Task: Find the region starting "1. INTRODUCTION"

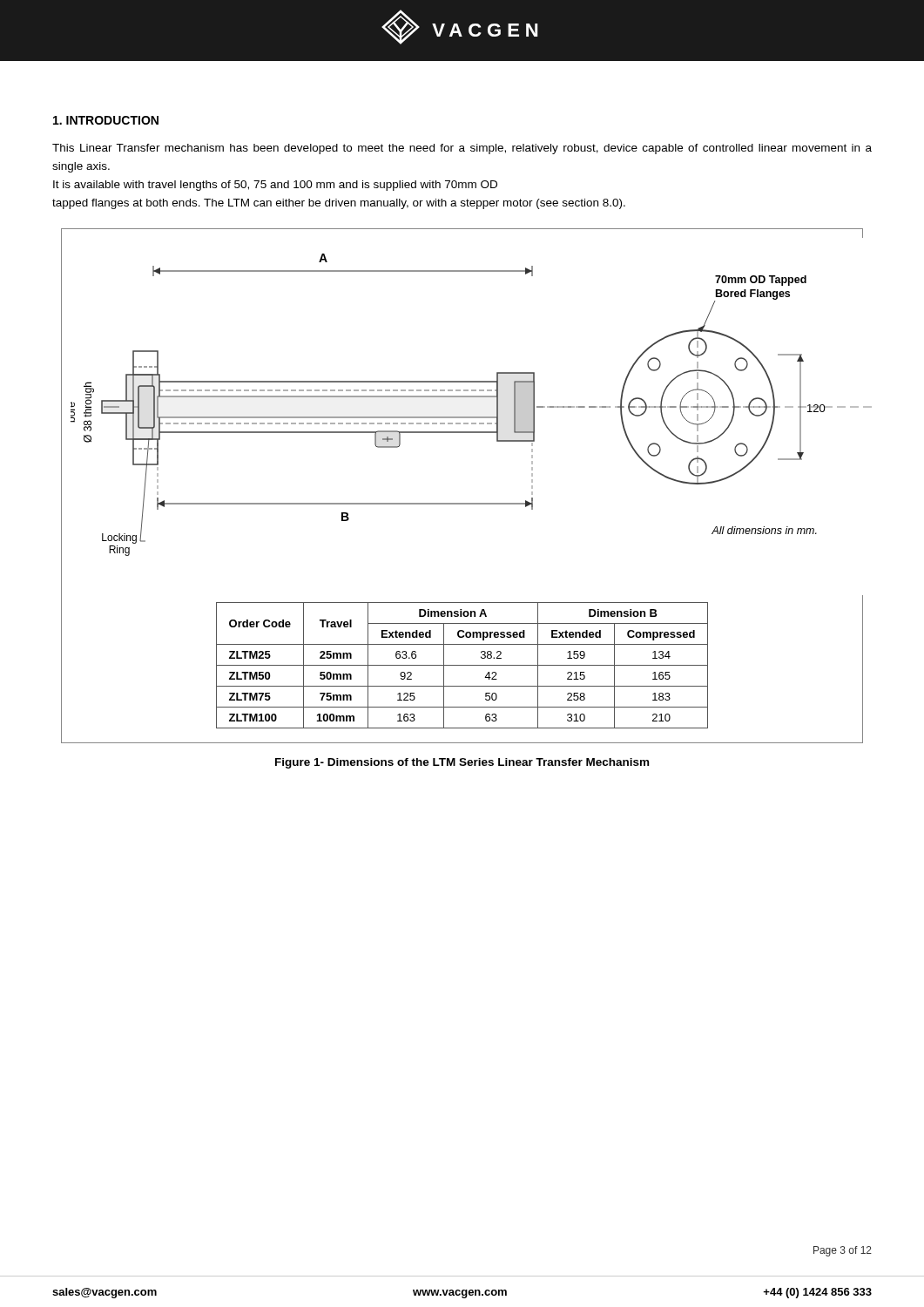Action: [x=106, y=120]
